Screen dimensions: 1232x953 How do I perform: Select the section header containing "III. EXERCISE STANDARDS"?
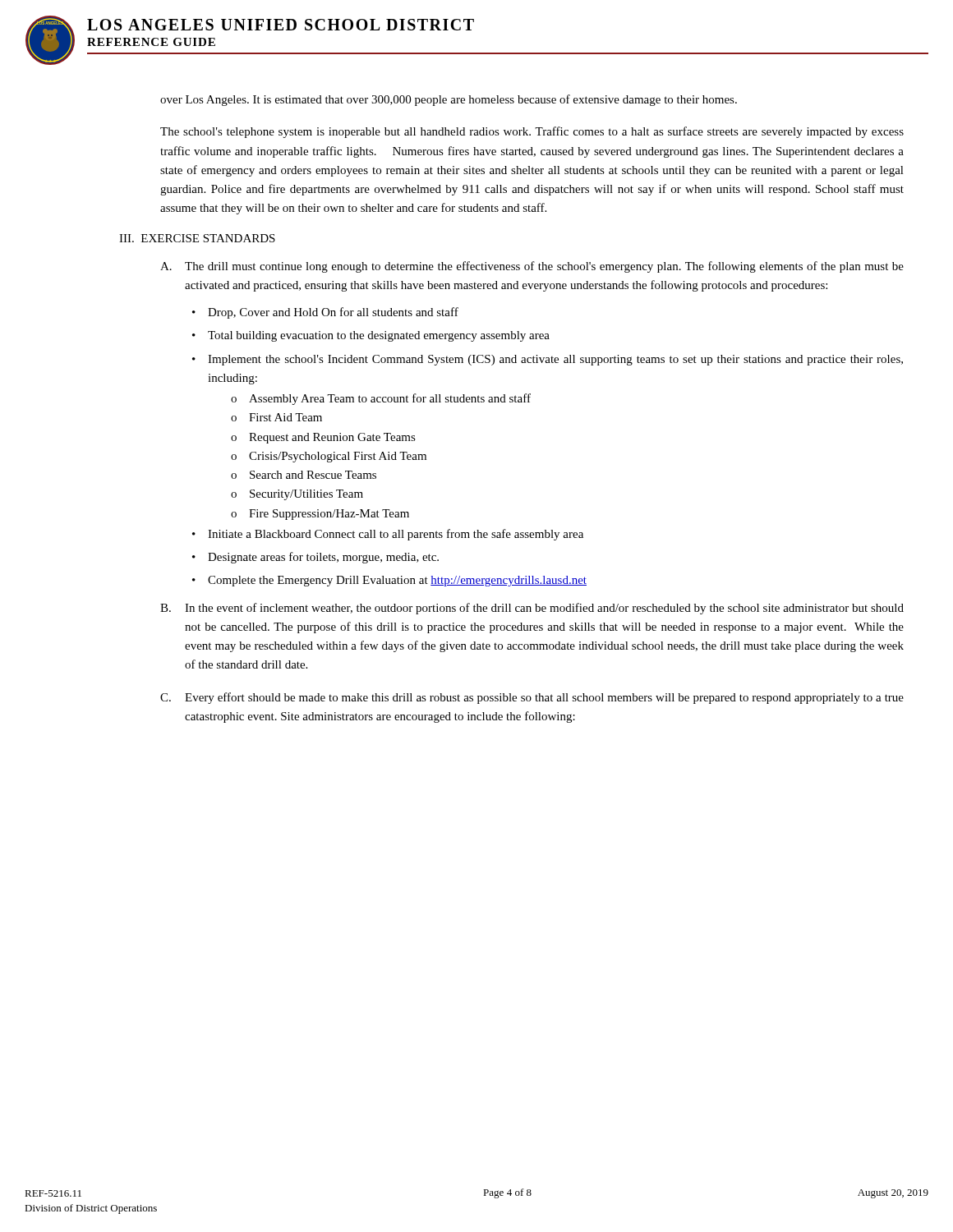click(197, 238)
